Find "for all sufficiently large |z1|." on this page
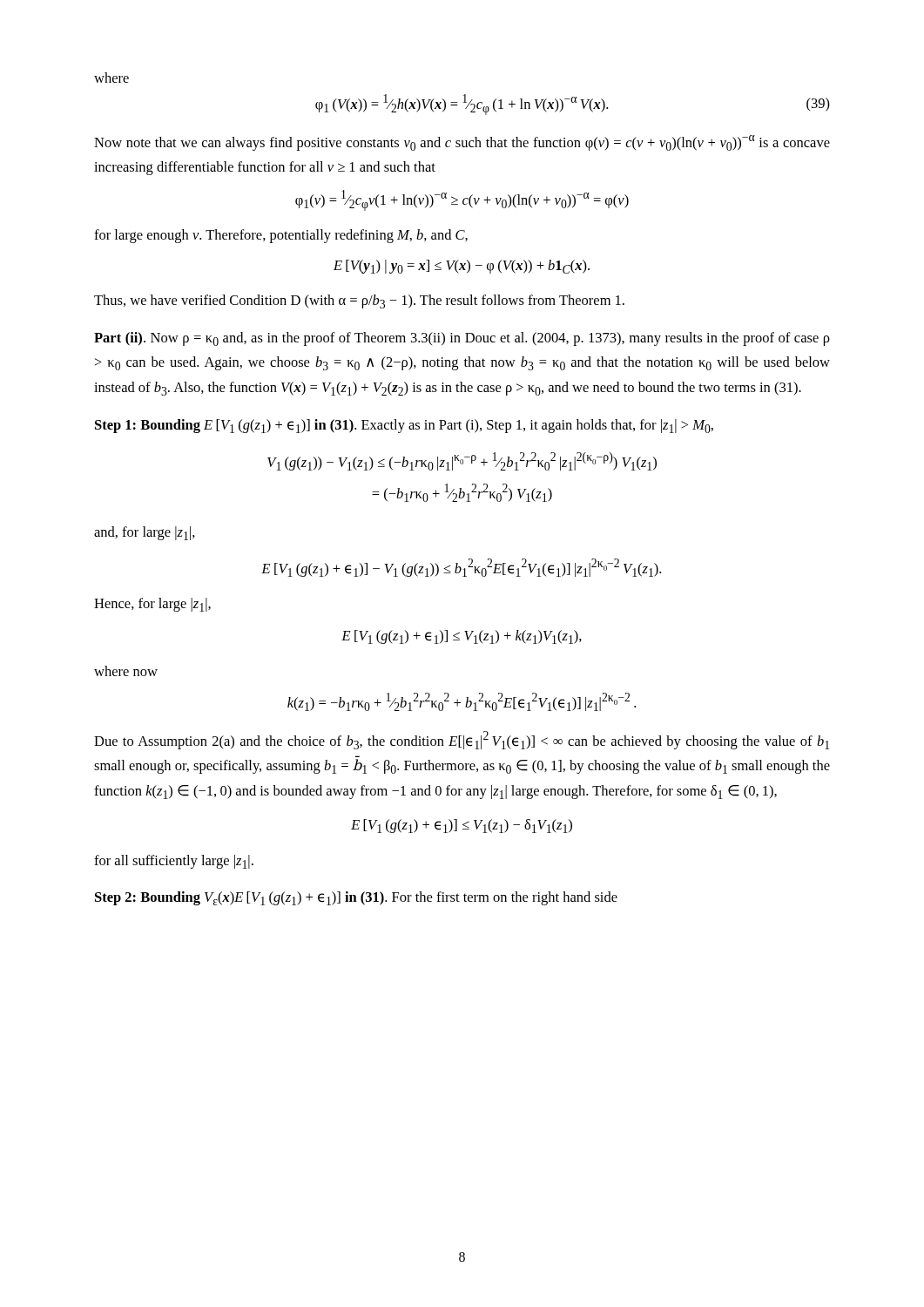This screenshot has height=1307, width=924. [x=174, y=862]
